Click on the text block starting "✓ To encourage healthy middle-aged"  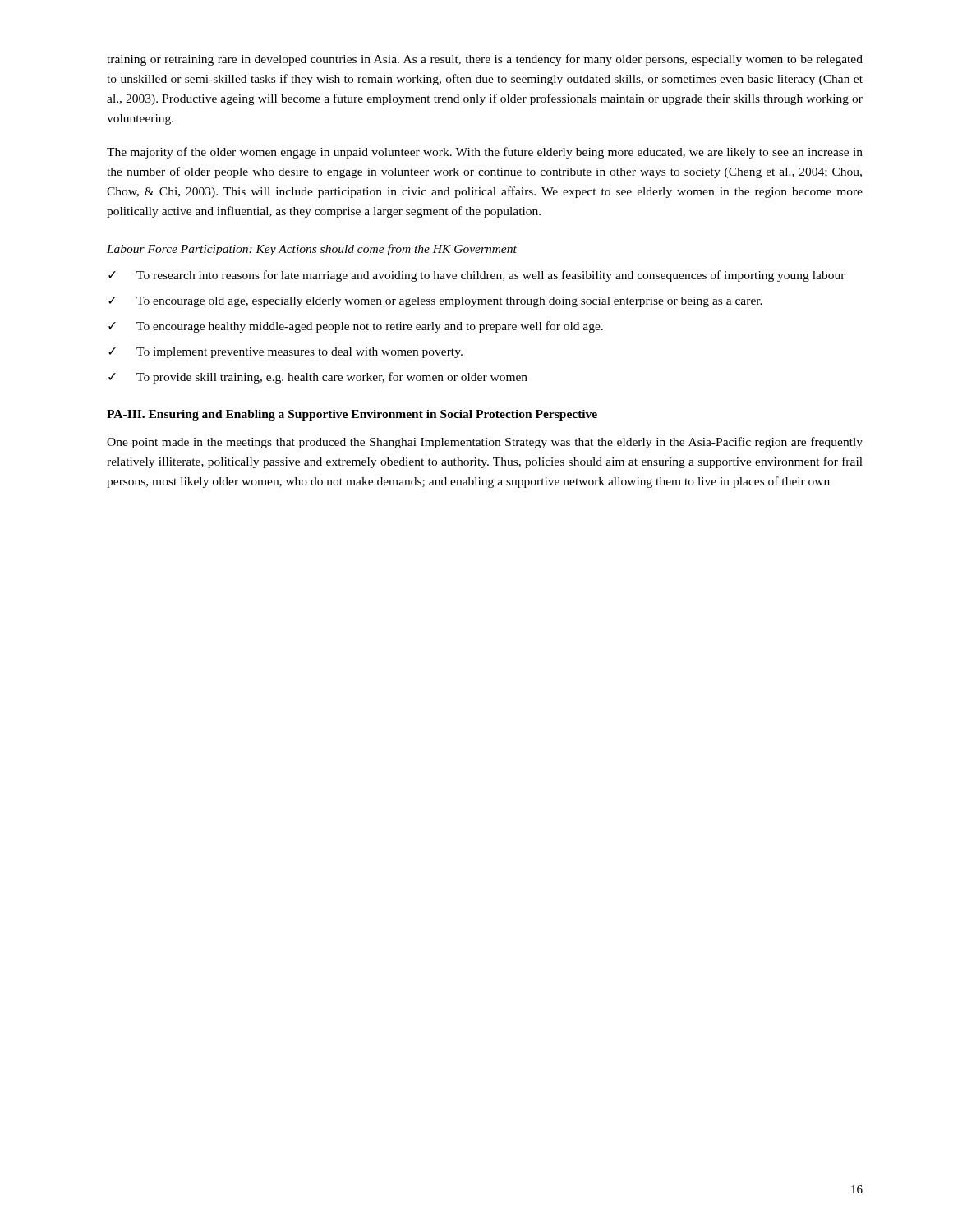point(485,326)
